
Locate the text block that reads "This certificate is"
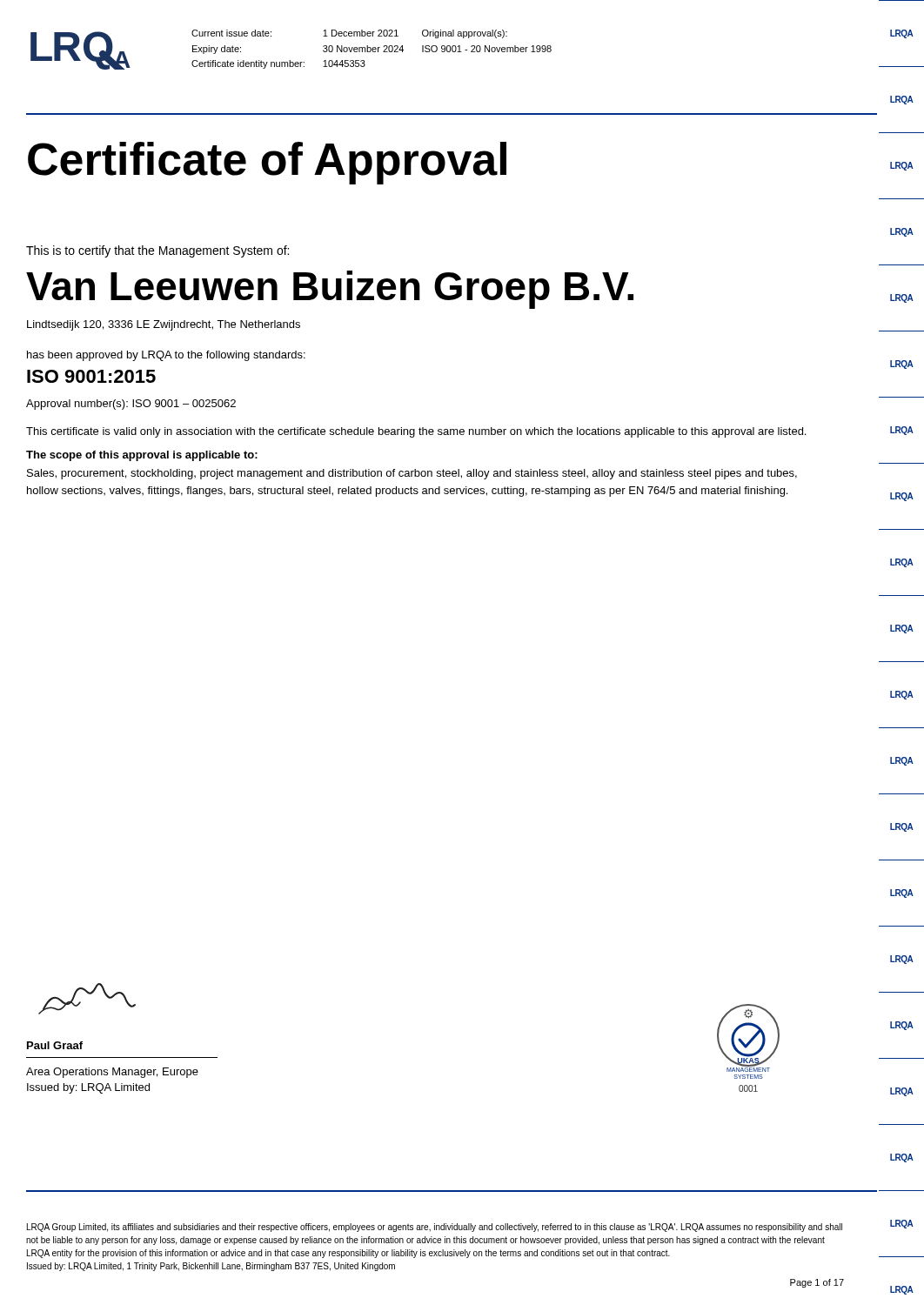click(x=416, y=431)
